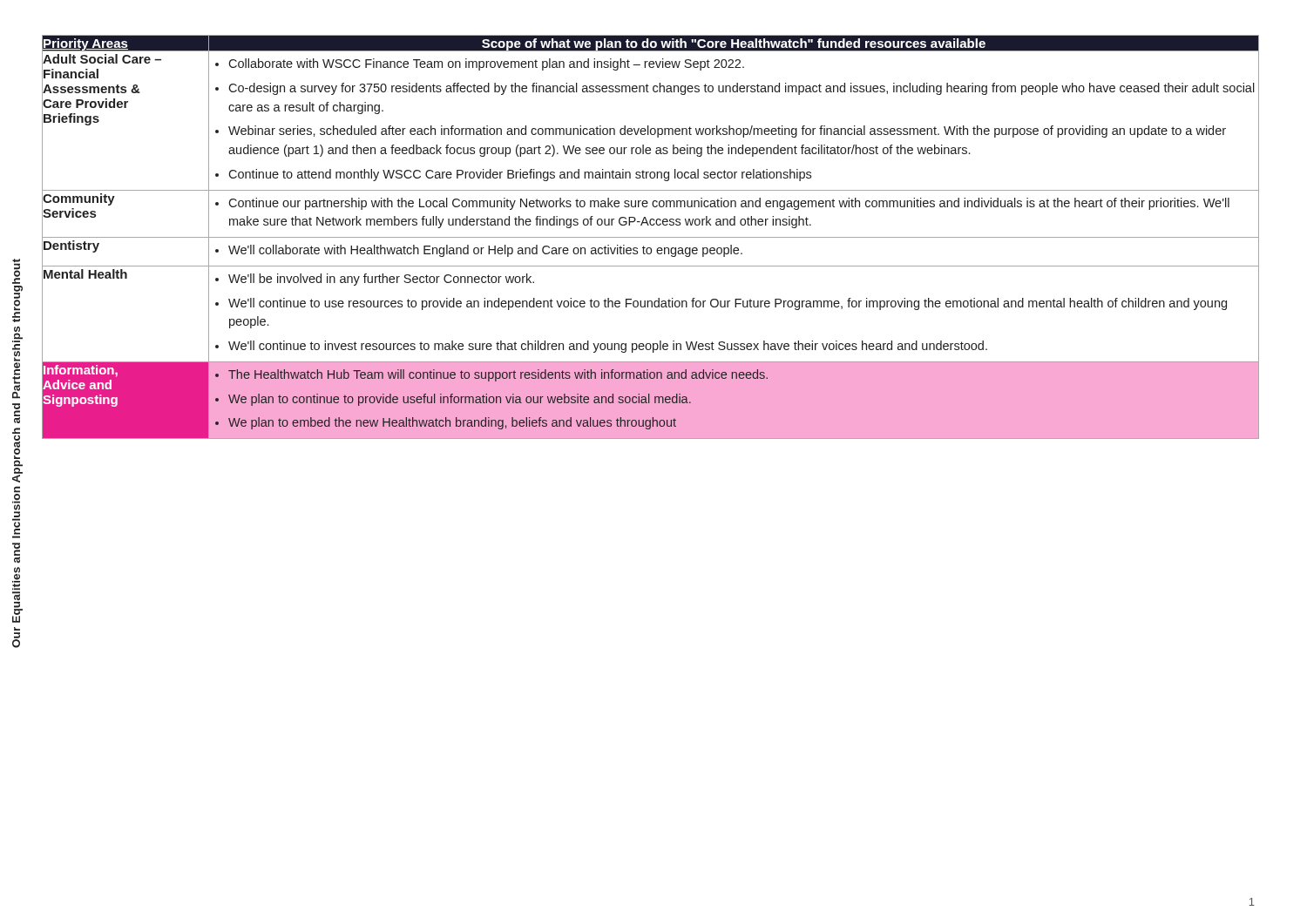Select a table
The width and height of the screenshot is (1307, 924).
coord(650,237)
